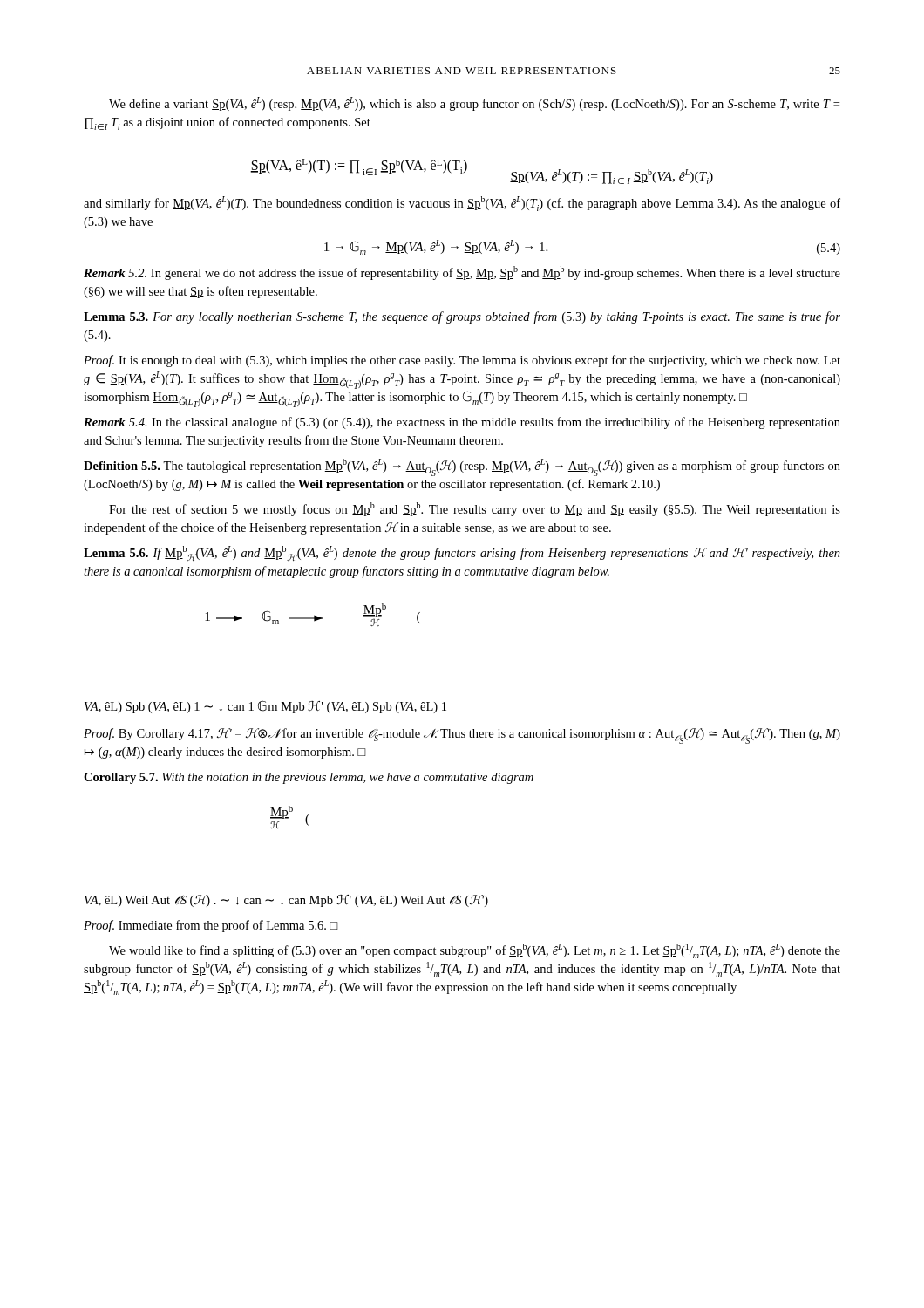Locate the block of text that opens with "We define a variant Sp(VA,"
The width and height of the screenshot is (924, 1308).
[462, 113]
